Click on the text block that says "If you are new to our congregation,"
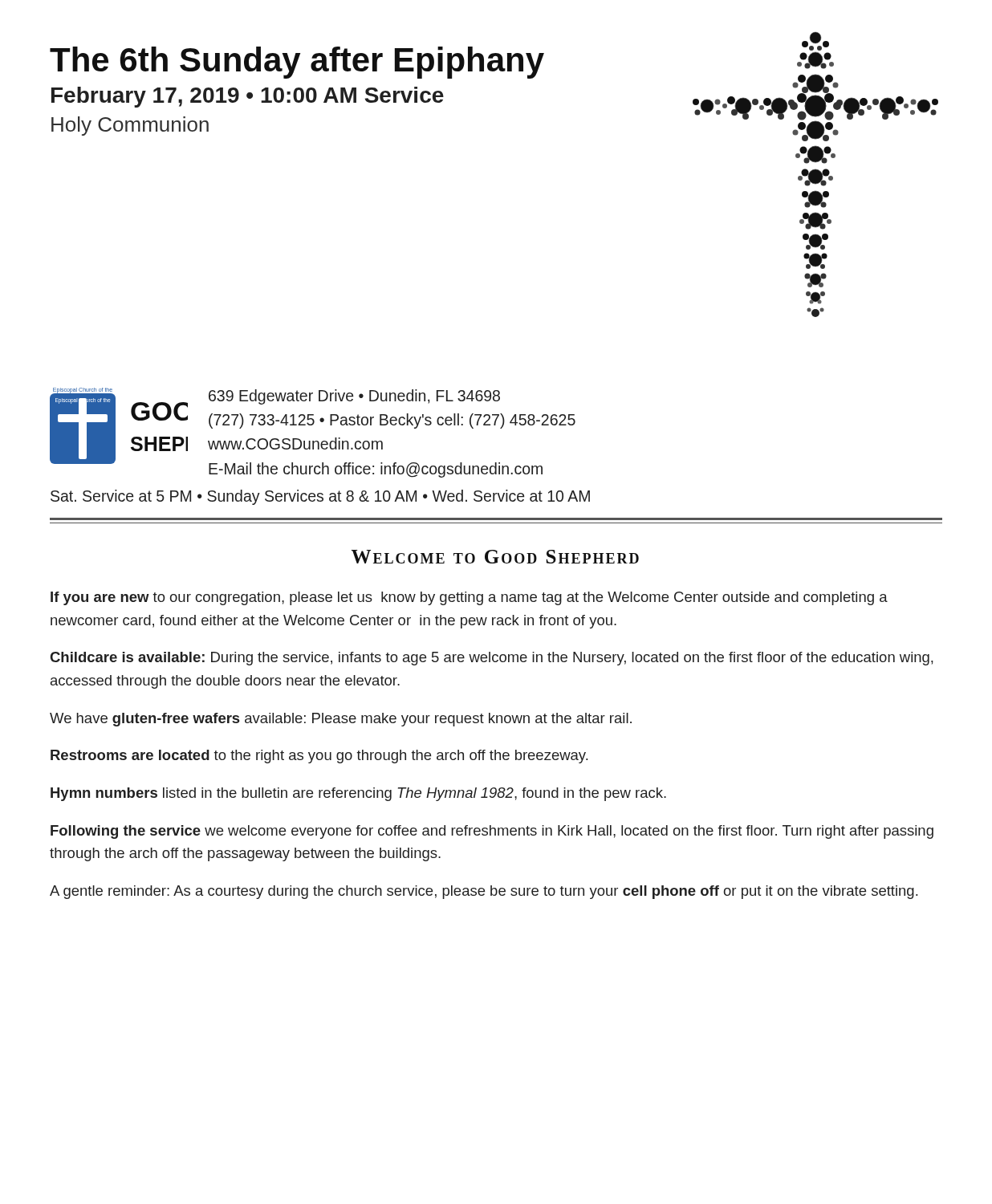Screen dimensions: 1204x992 coord(469,608)
